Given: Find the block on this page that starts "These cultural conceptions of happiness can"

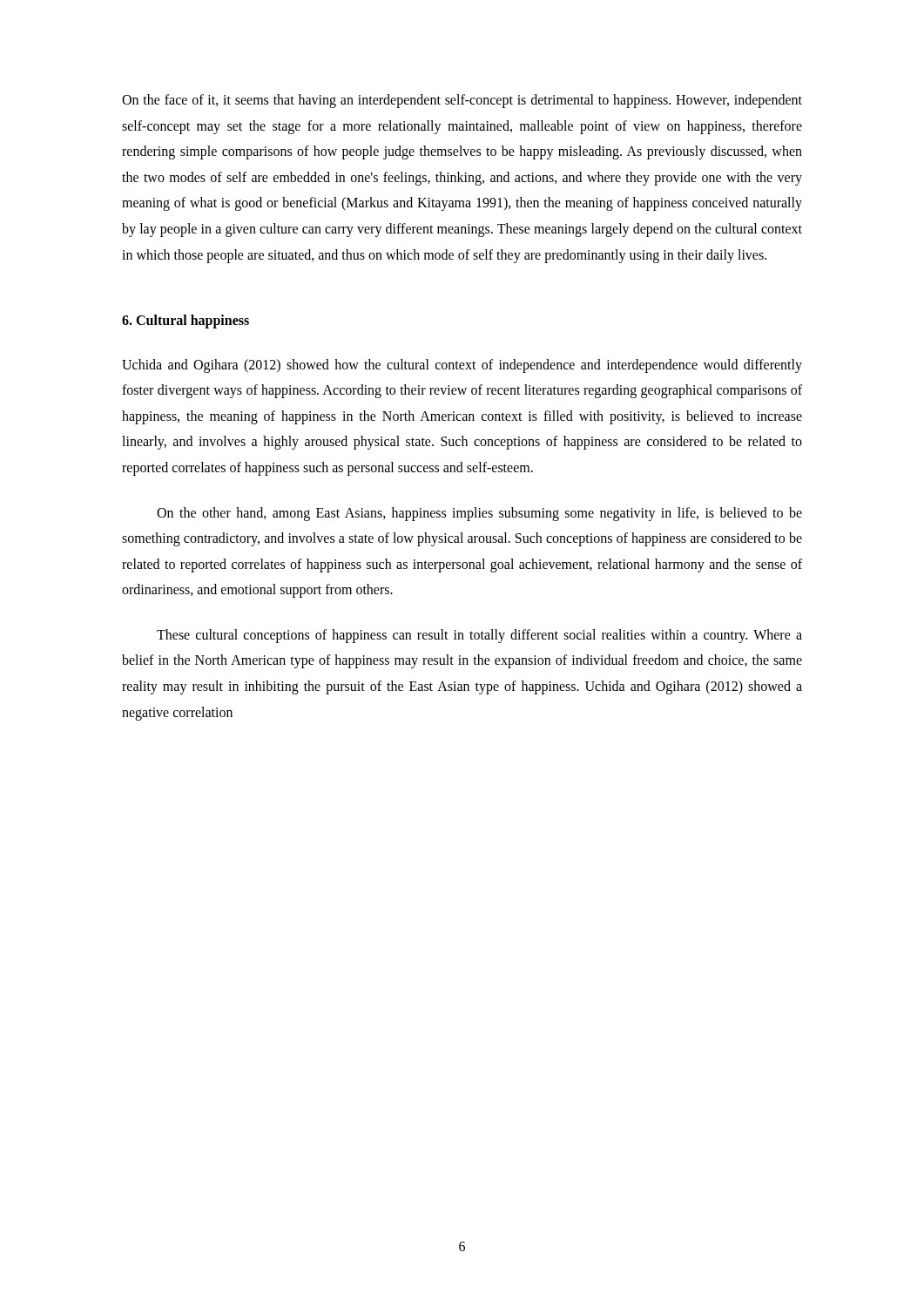Looking at the screenshot, I should click(x=462, y=673).
